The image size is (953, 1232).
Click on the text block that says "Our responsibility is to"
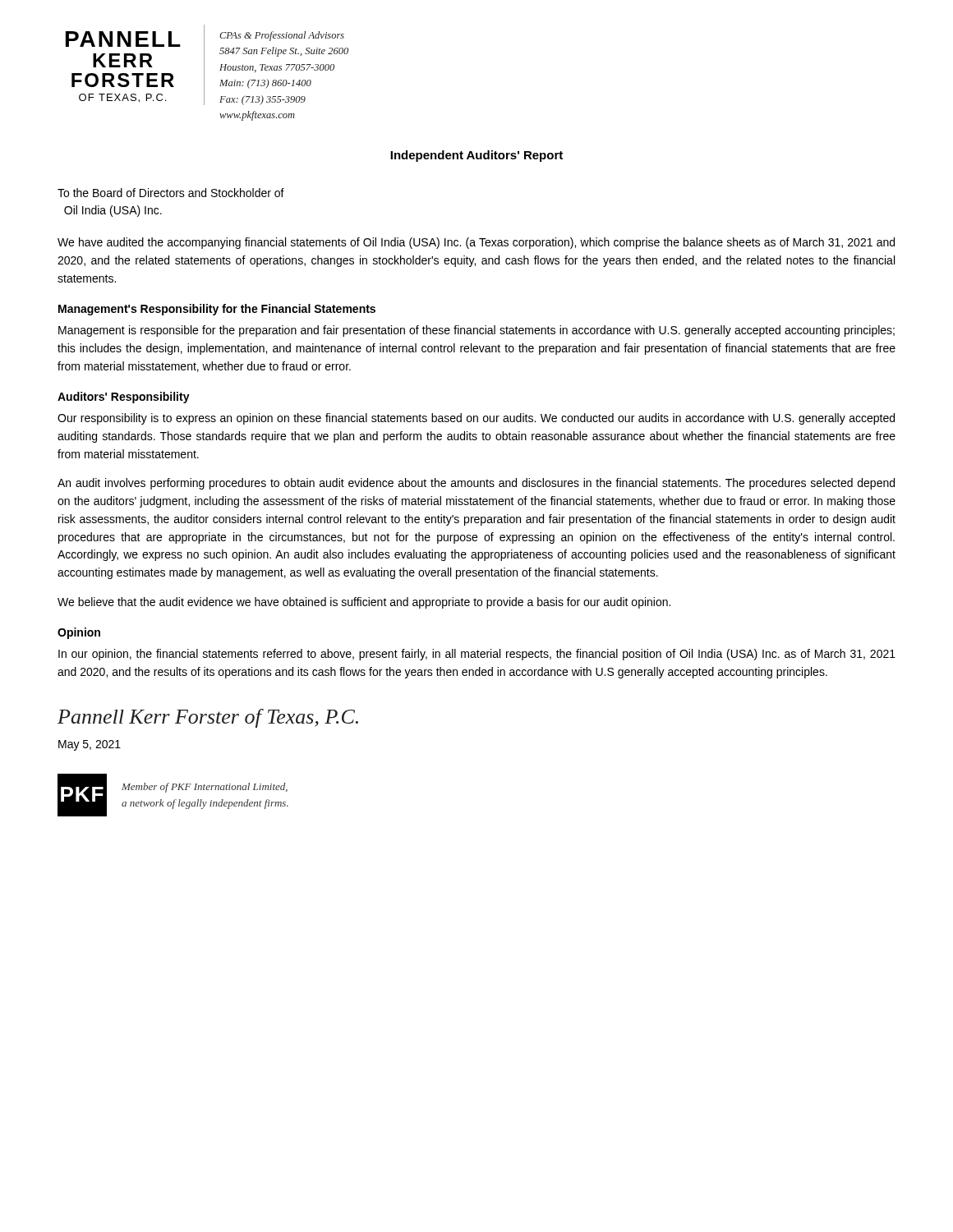(x=476, y=436)
